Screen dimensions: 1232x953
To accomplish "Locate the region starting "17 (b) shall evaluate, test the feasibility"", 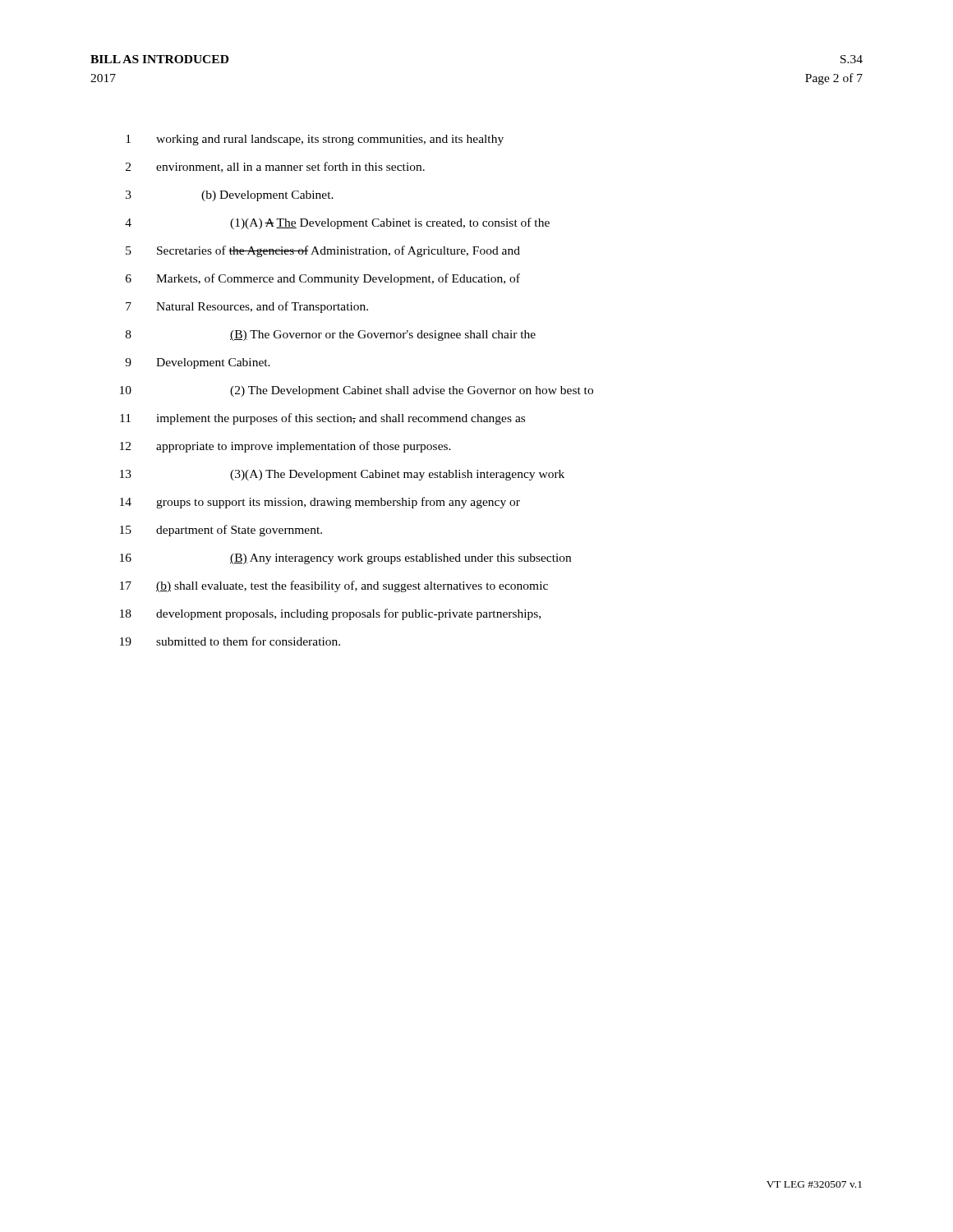I will [476, 585].
